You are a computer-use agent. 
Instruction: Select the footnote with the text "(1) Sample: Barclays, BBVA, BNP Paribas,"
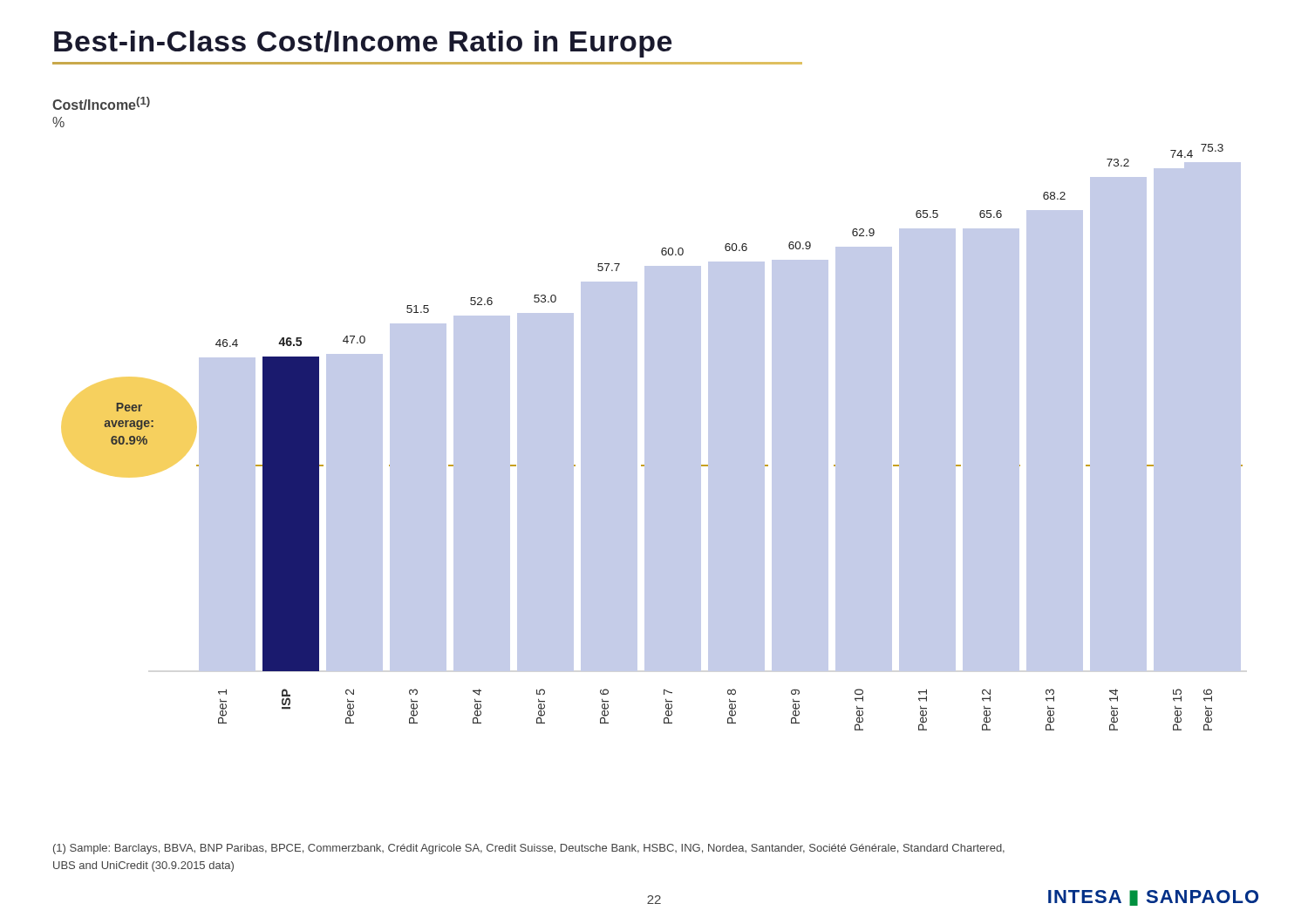tap(529, 856)
